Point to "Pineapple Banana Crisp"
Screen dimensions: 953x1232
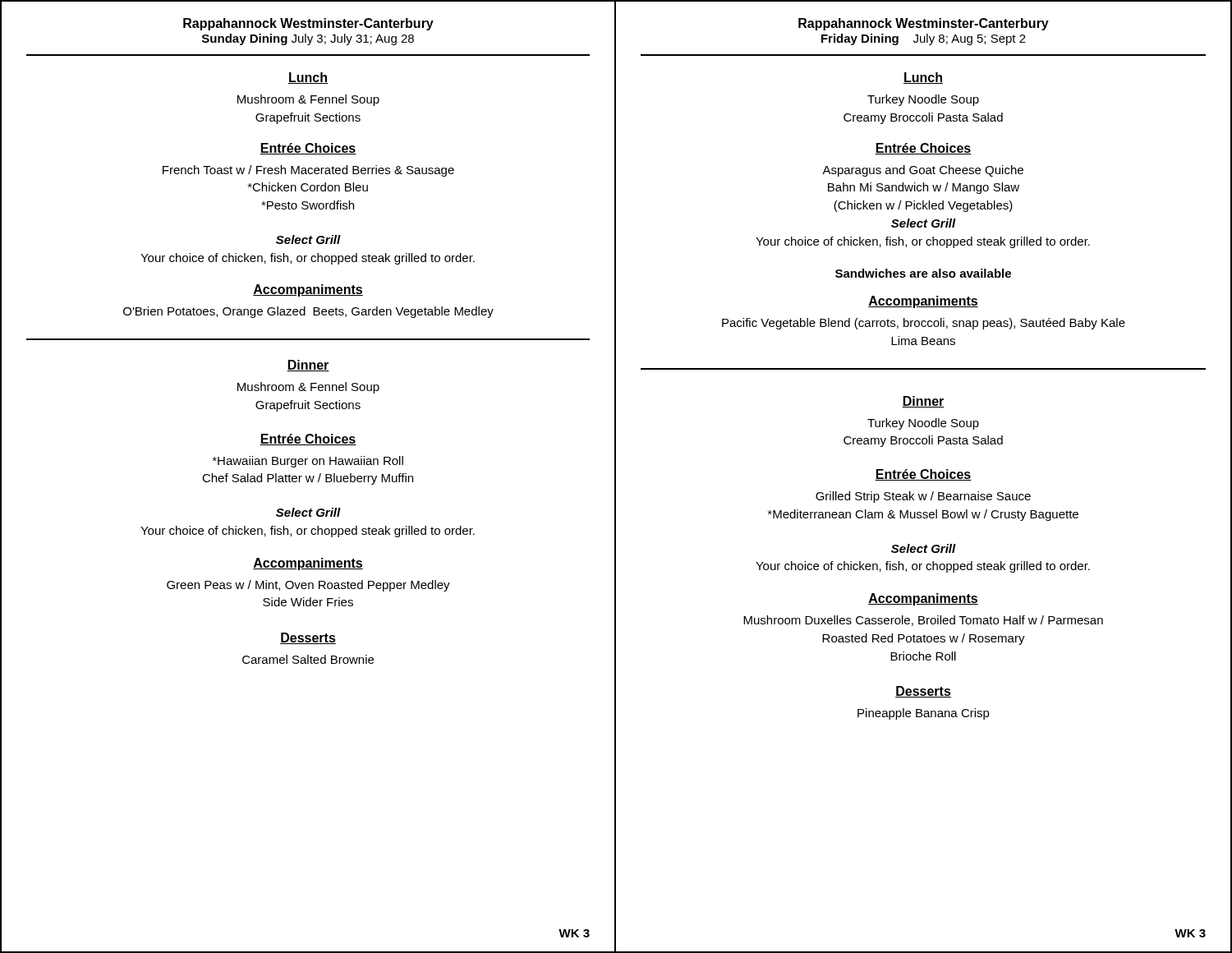click(923, 713)
